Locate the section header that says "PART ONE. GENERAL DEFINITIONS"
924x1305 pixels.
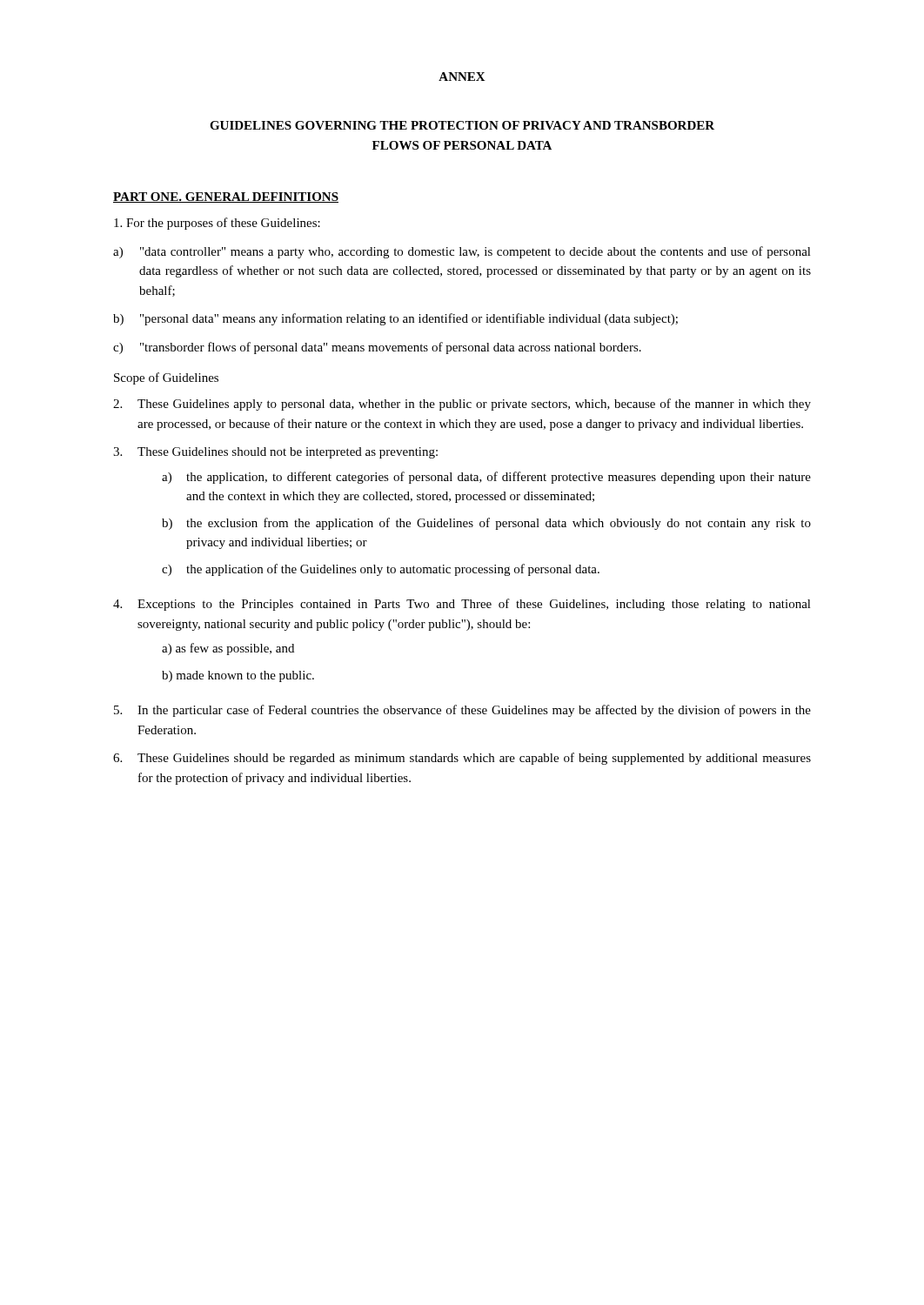click(x=226, y=197)
